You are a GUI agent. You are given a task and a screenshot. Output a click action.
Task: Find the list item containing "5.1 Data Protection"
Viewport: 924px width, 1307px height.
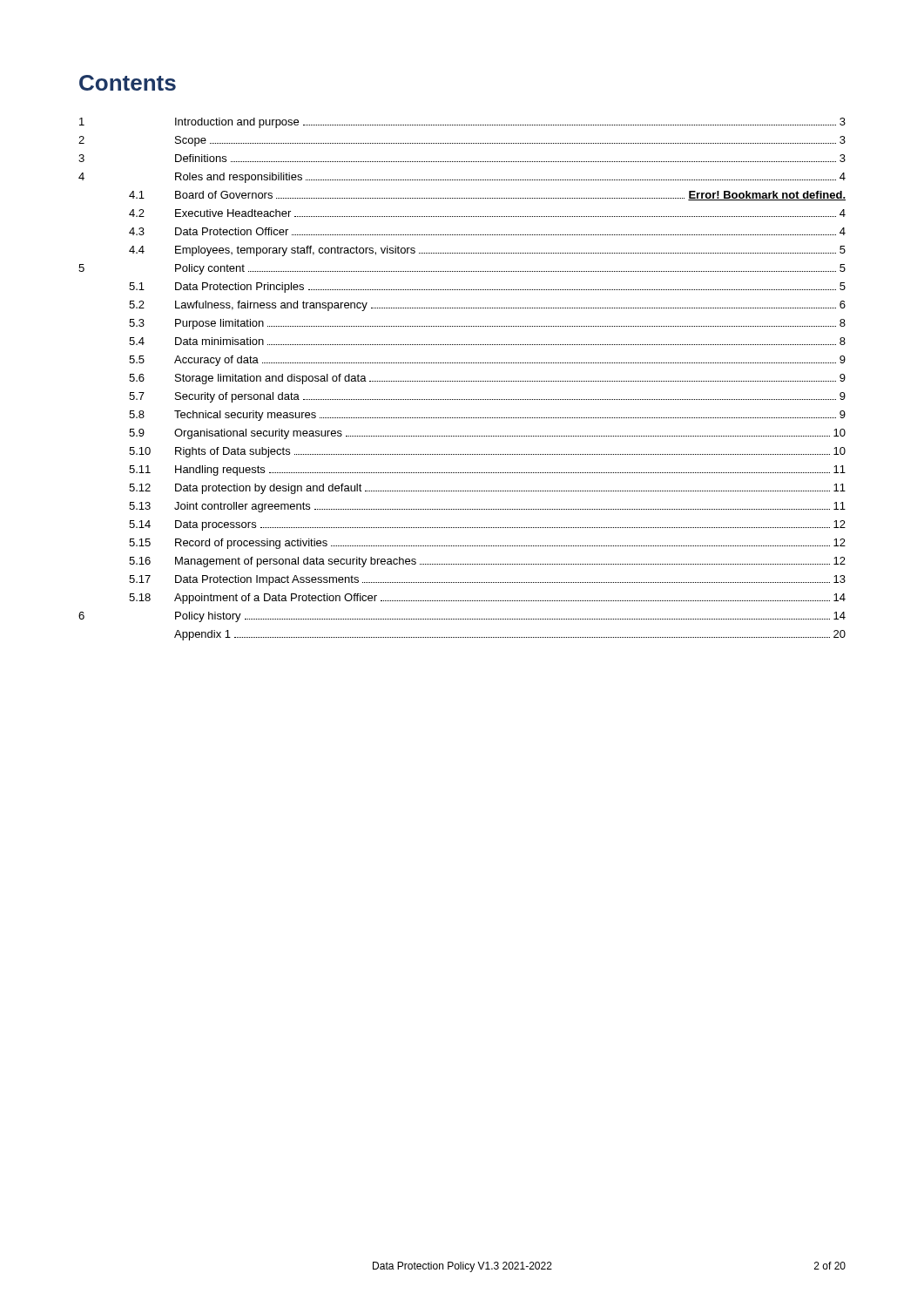[462, 286]
